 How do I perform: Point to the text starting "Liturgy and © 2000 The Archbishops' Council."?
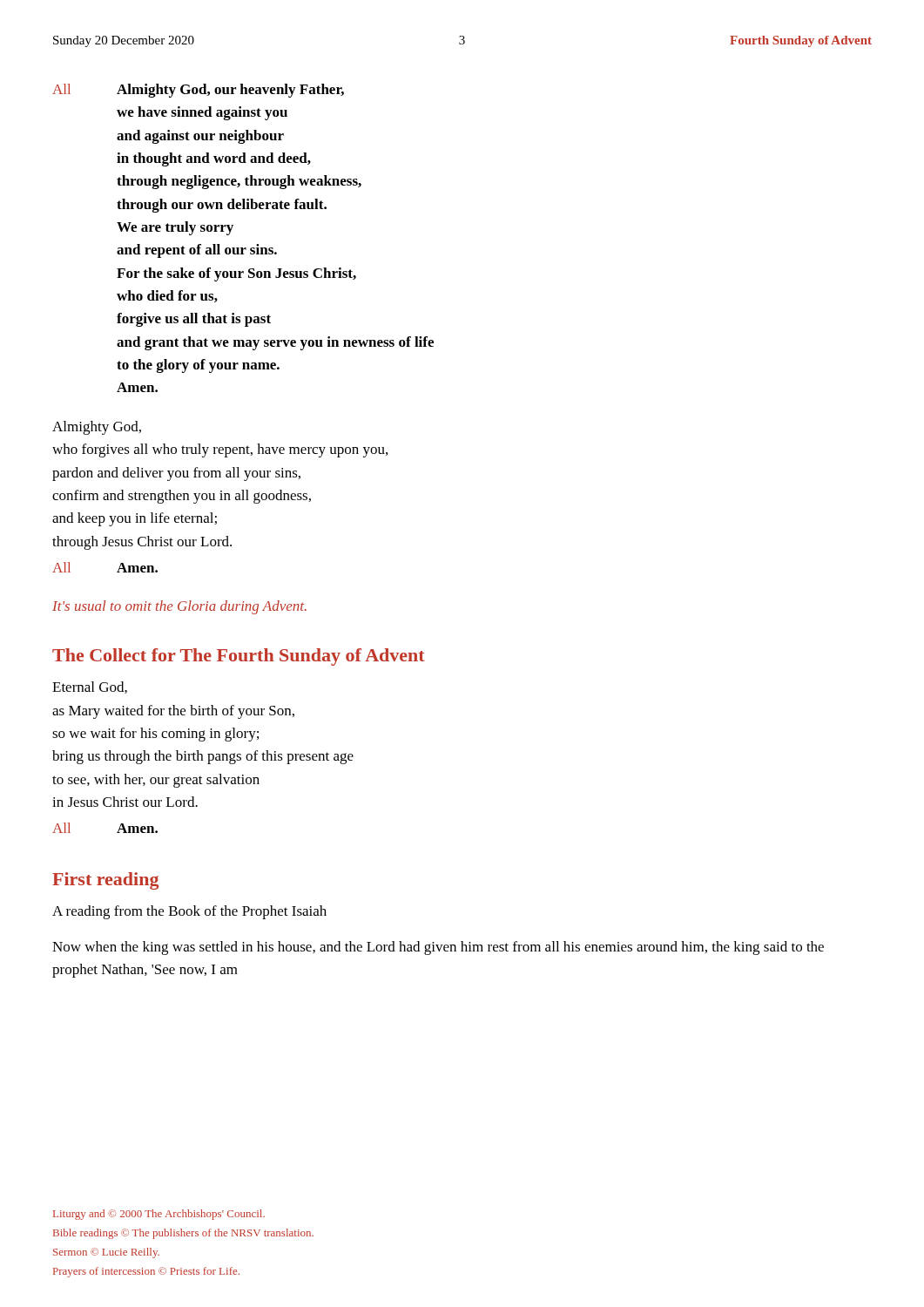(x=183, y=1242)
